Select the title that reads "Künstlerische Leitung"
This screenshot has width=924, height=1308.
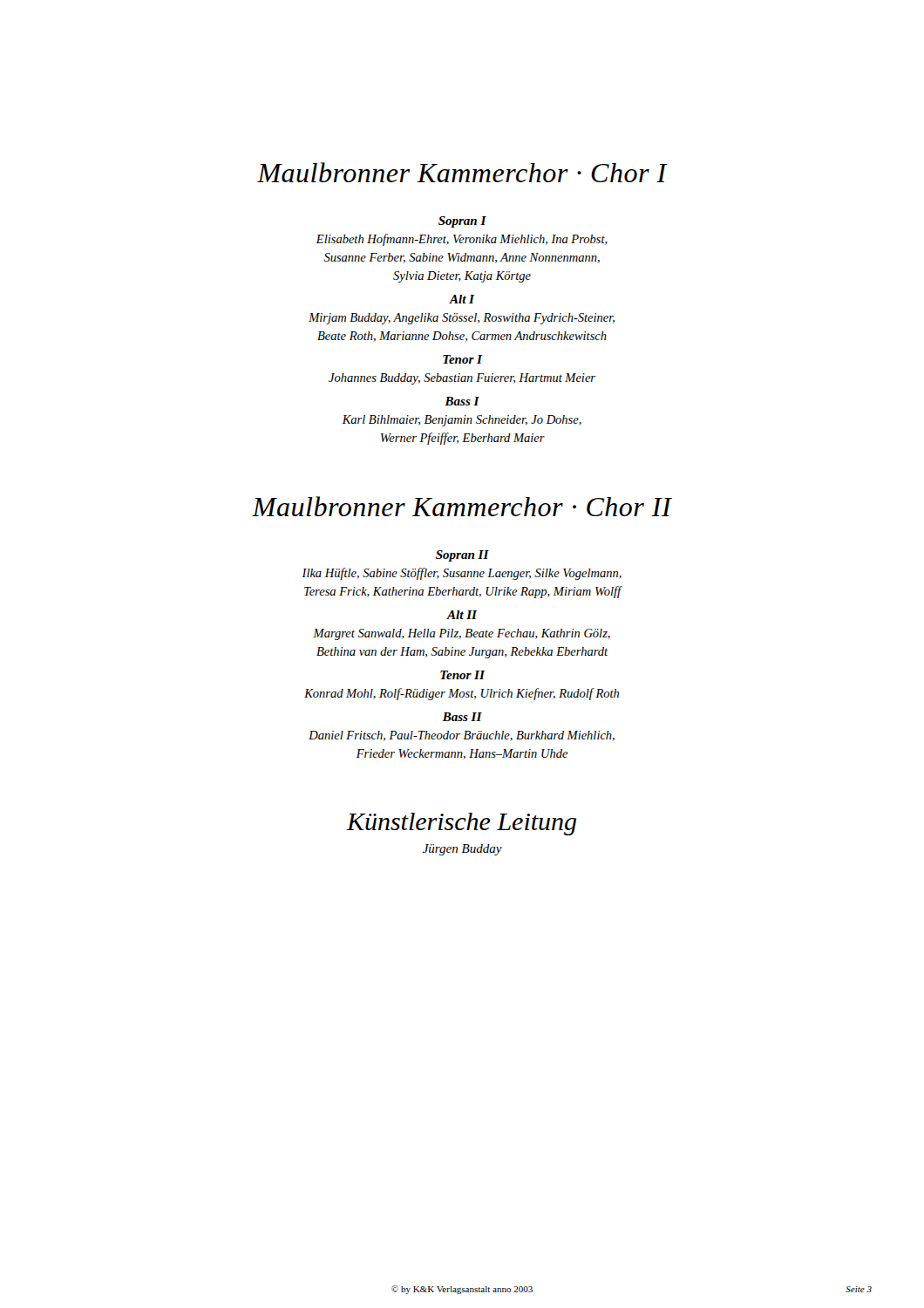pos(462,822)
